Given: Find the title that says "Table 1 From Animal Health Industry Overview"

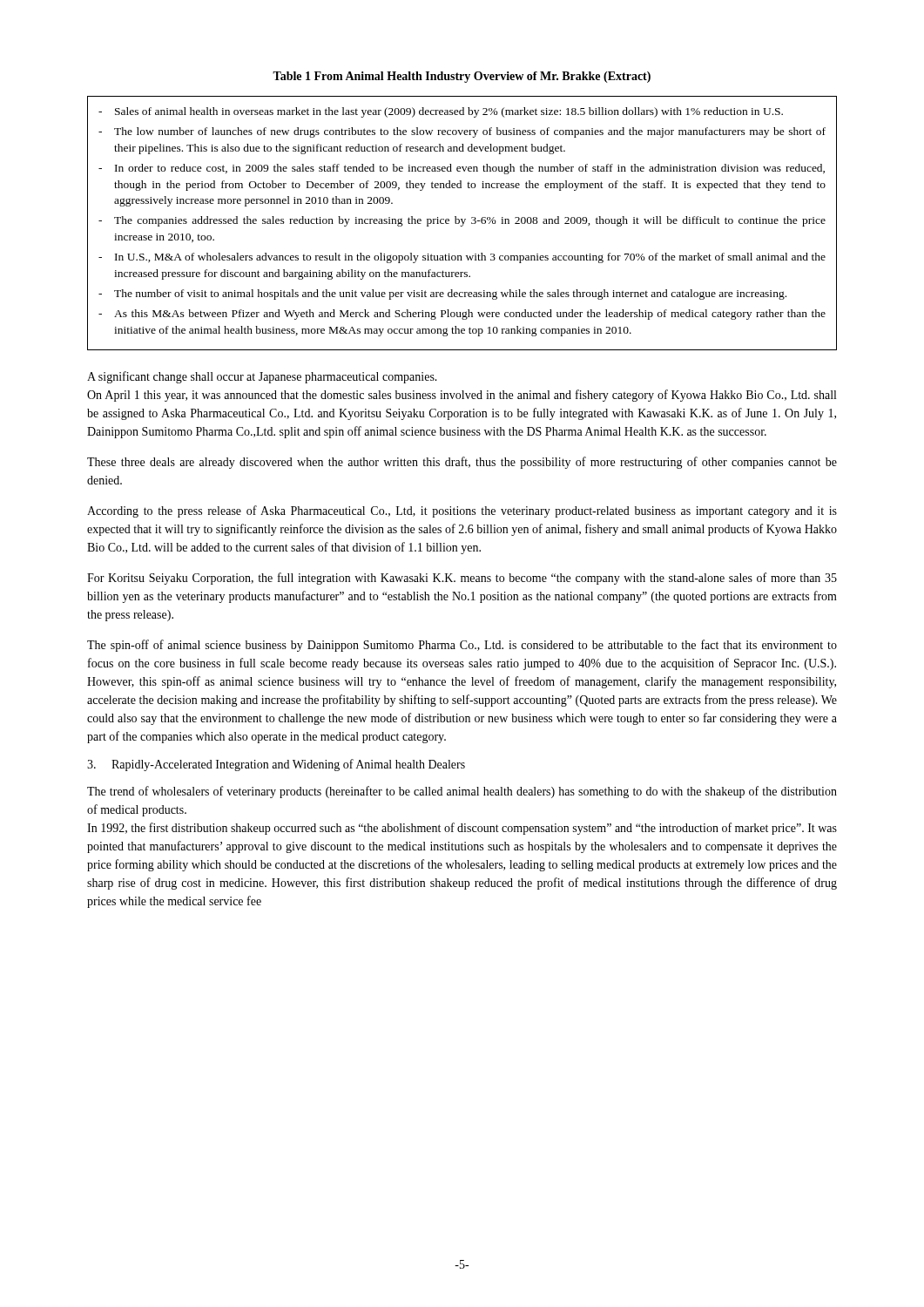Looking at the screenshot, I should click(x=462, y=76).
